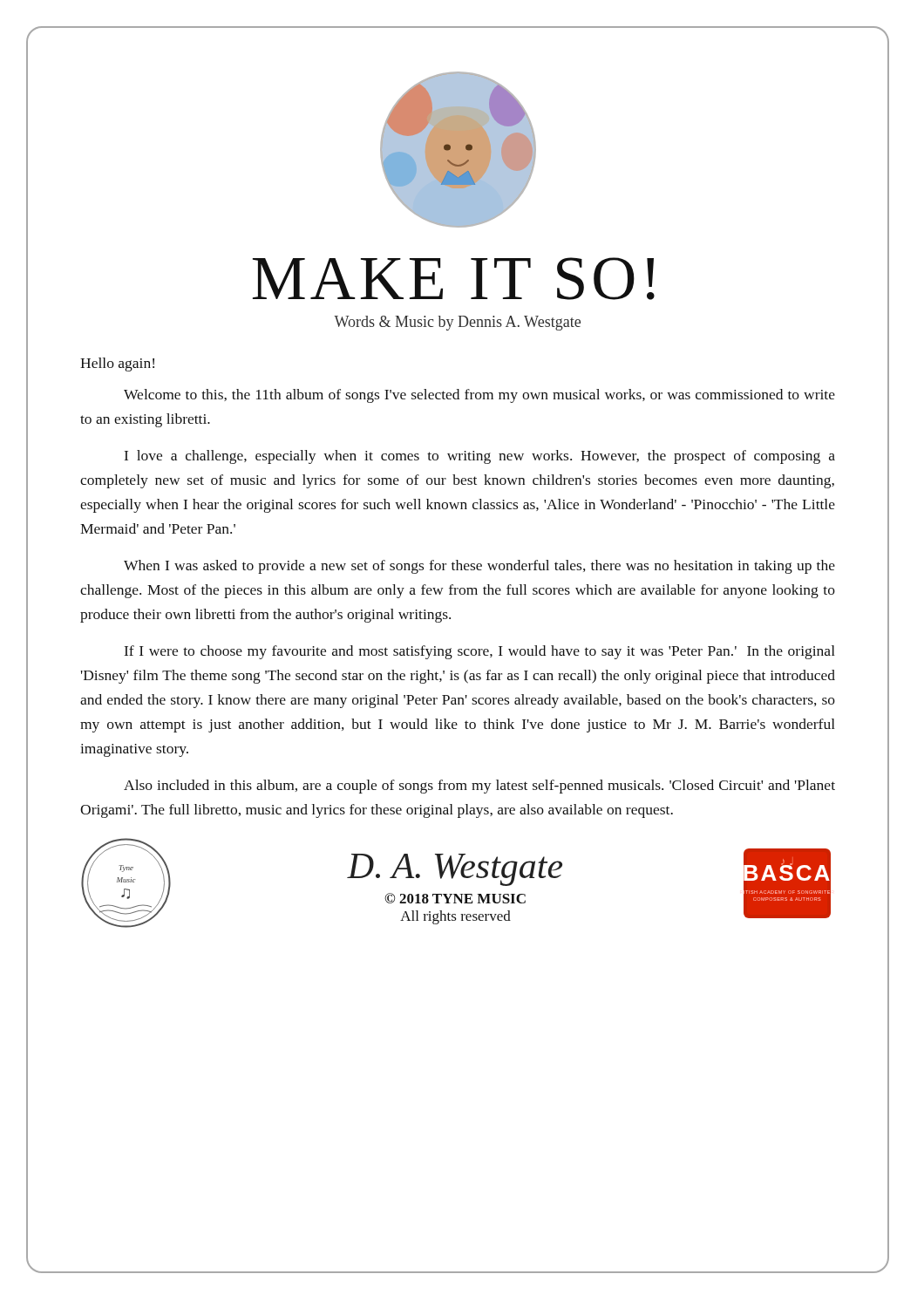
Task: Locate the text that reads "Hello again!"
Action: coord(118,363)
